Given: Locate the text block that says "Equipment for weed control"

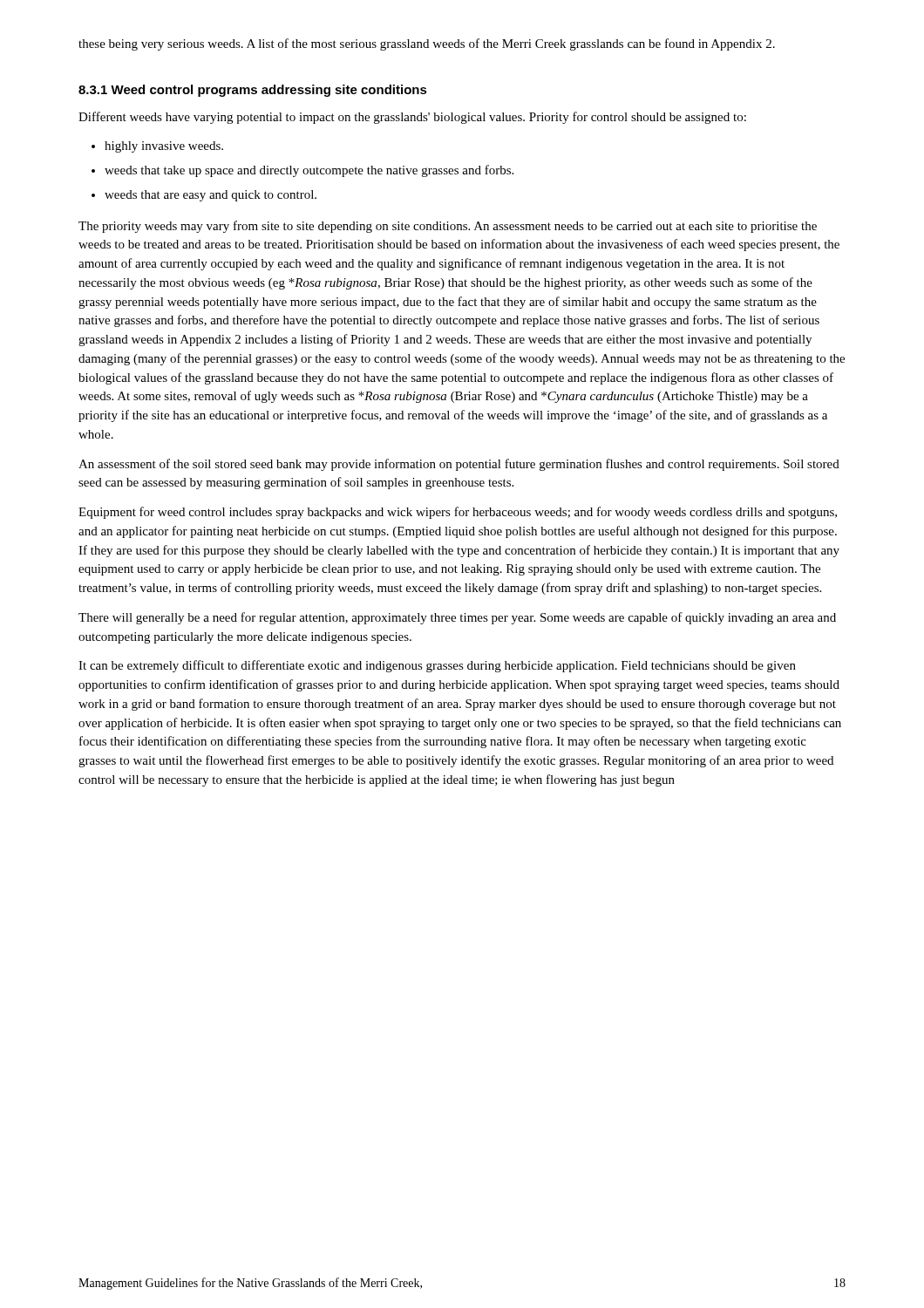Looking at the screenshot, I should click(462, 551).
